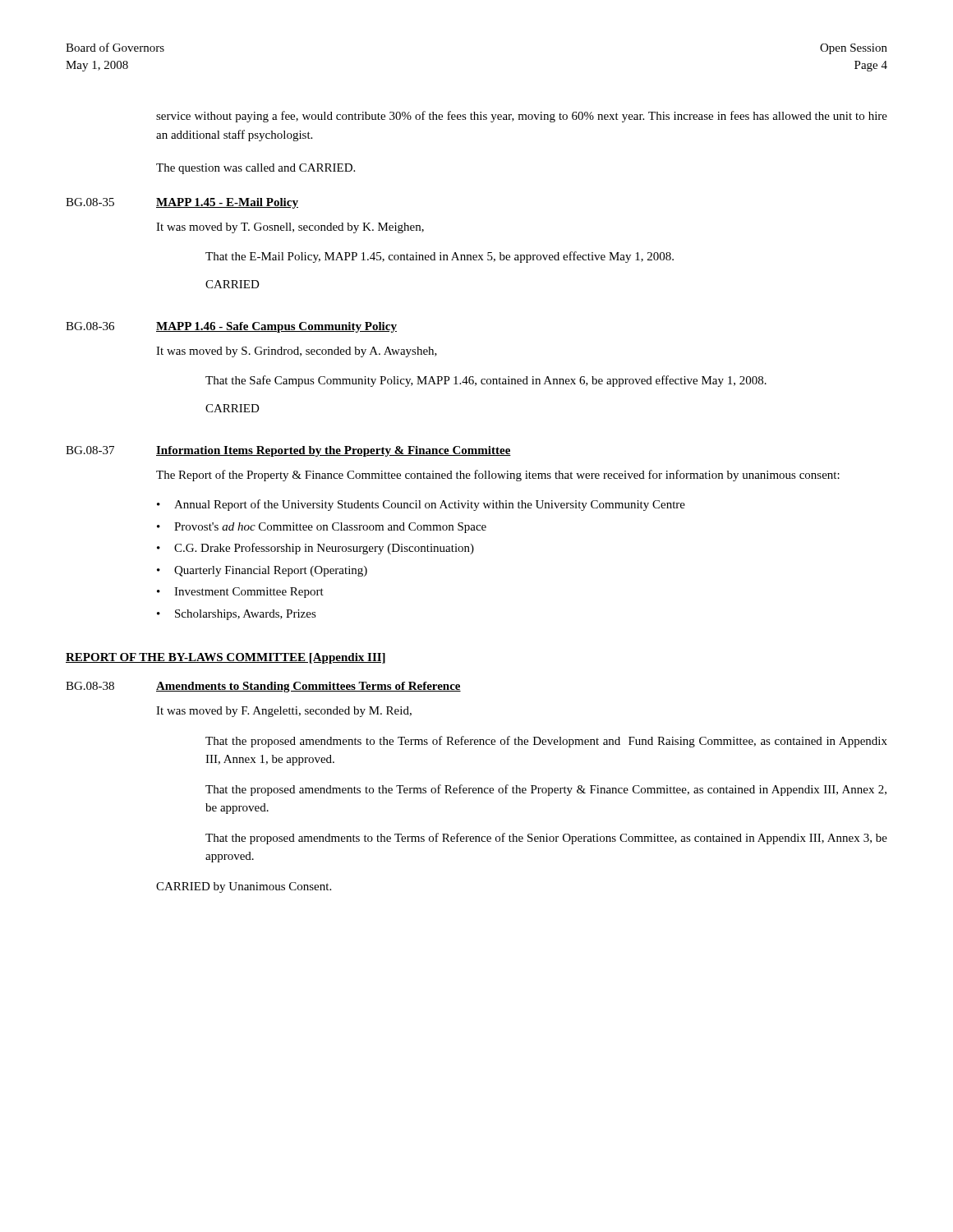
Task: Click on the region starting "That the Safe Campus Community Policy, MAPP"
Action: [486, 380]
